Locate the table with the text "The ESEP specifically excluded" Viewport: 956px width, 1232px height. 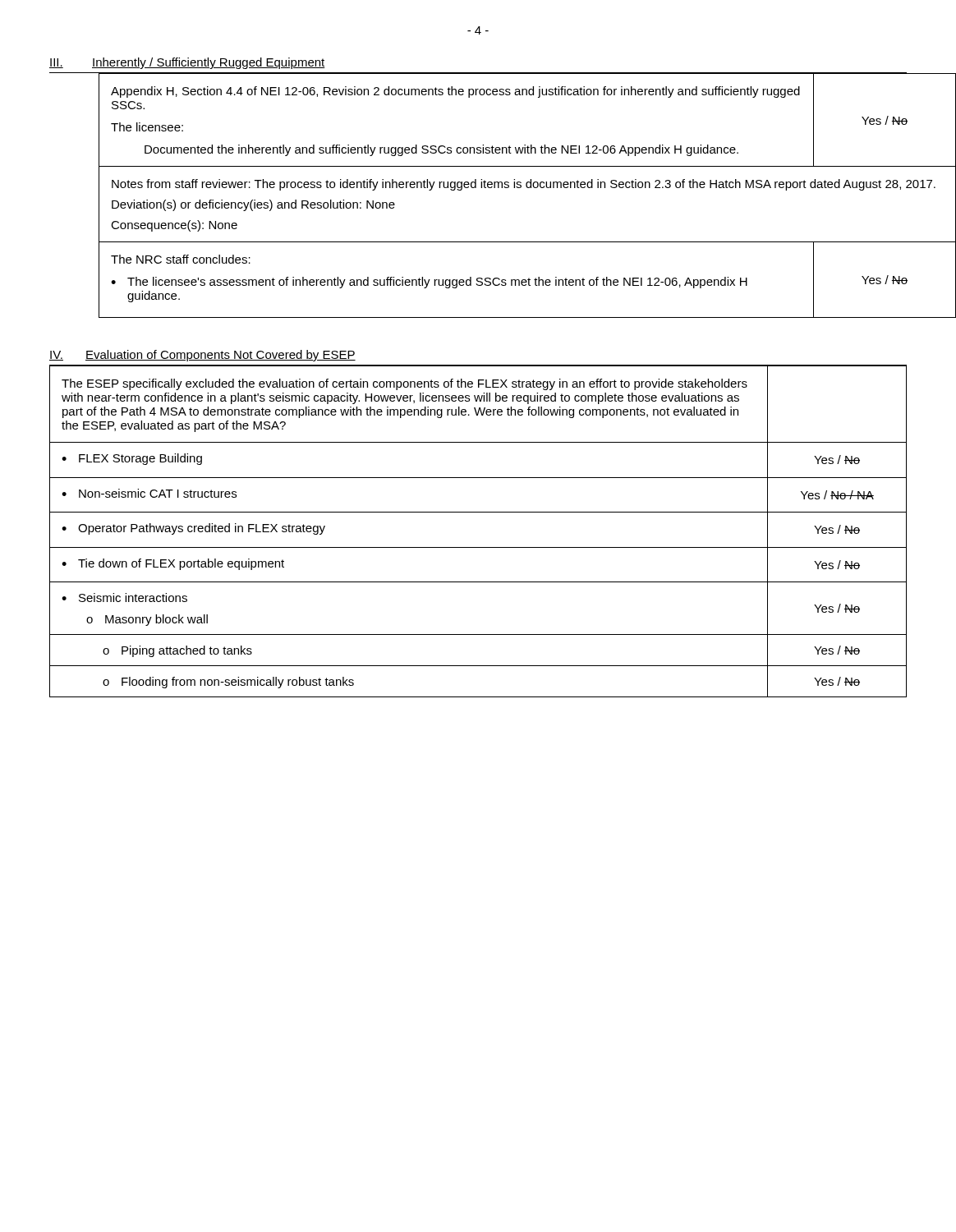pos(478,531)
